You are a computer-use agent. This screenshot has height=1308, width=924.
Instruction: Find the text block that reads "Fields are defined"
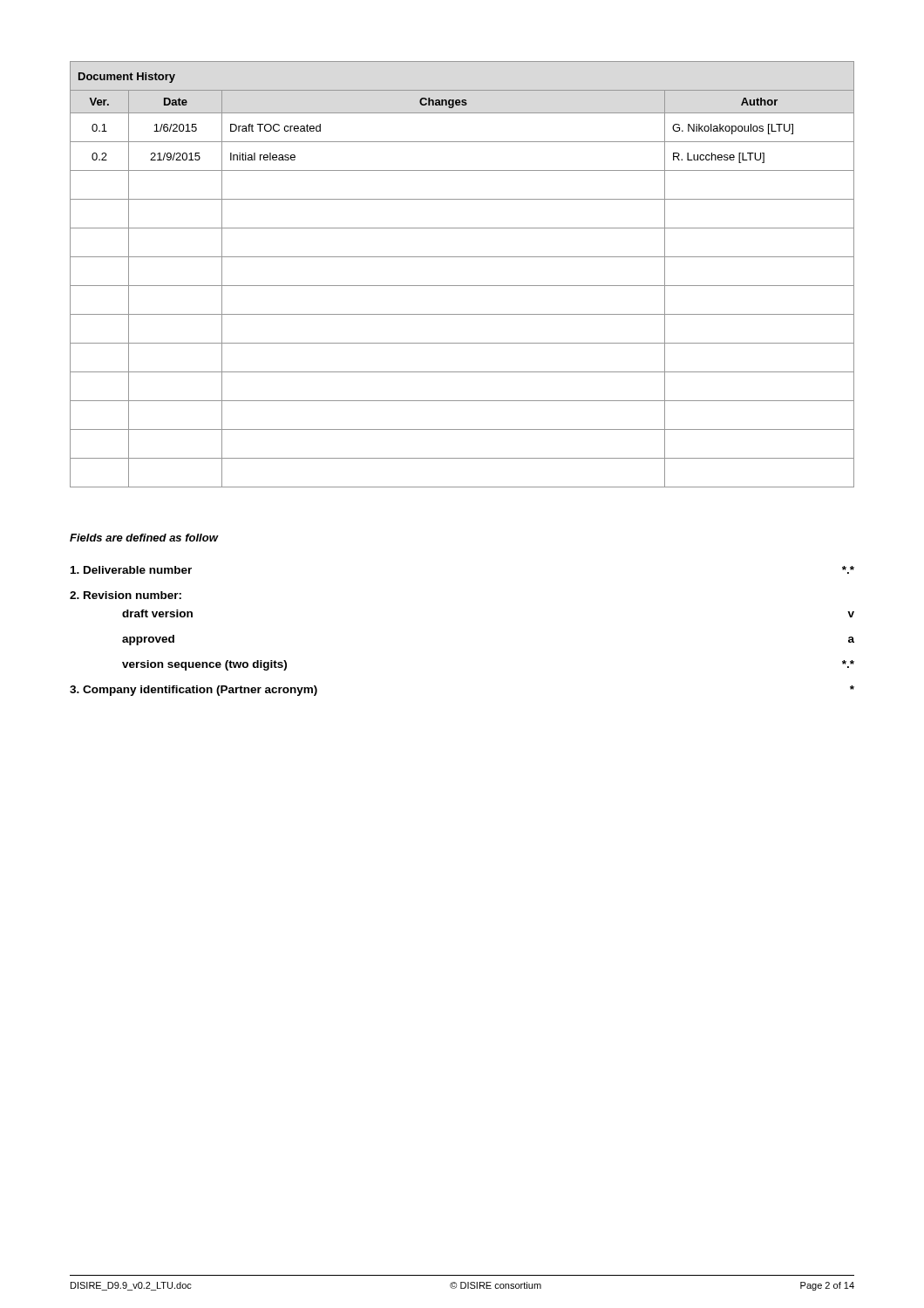click(x=144, y=538)
